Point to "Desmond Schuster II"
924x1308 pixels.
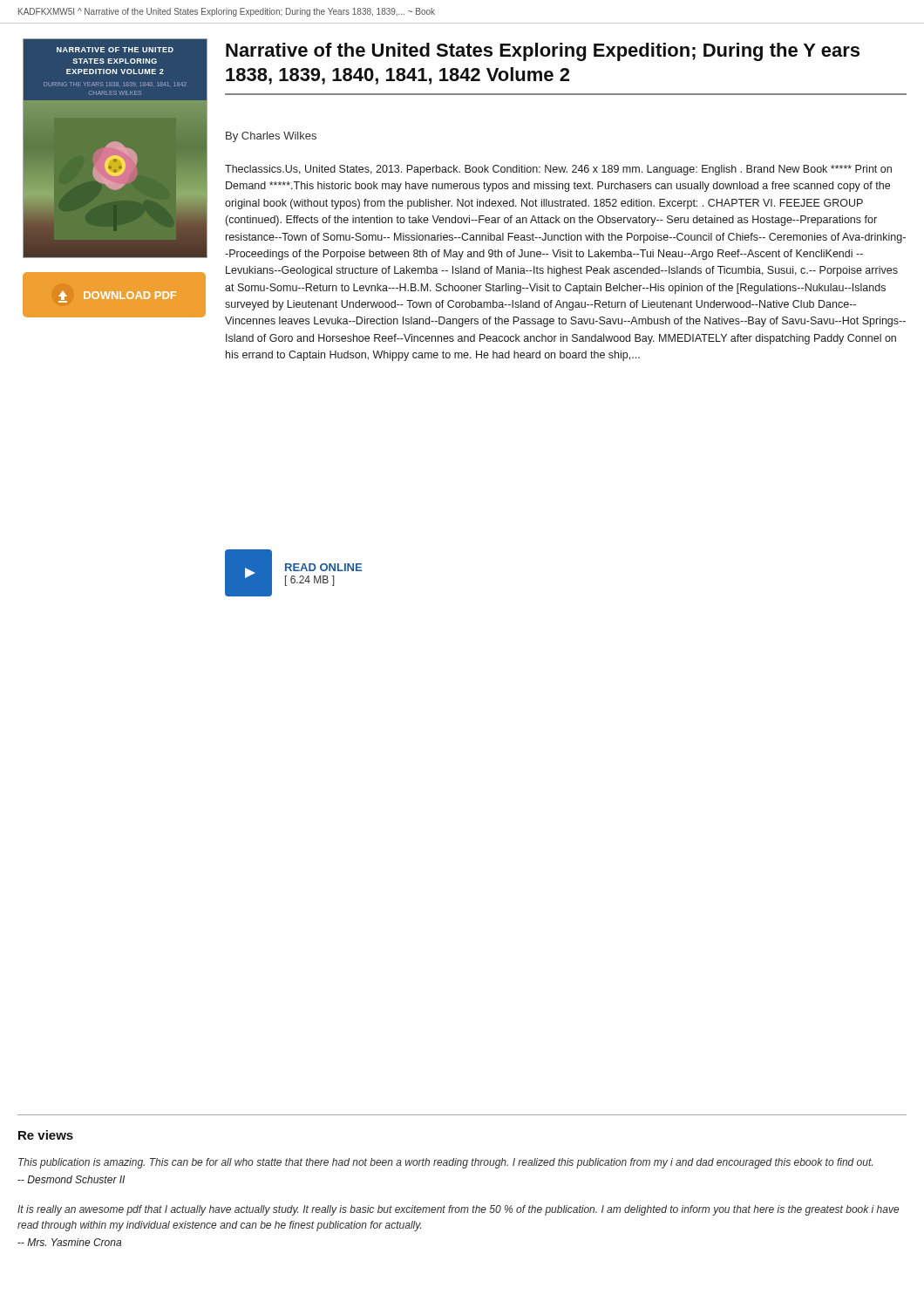71,1180
